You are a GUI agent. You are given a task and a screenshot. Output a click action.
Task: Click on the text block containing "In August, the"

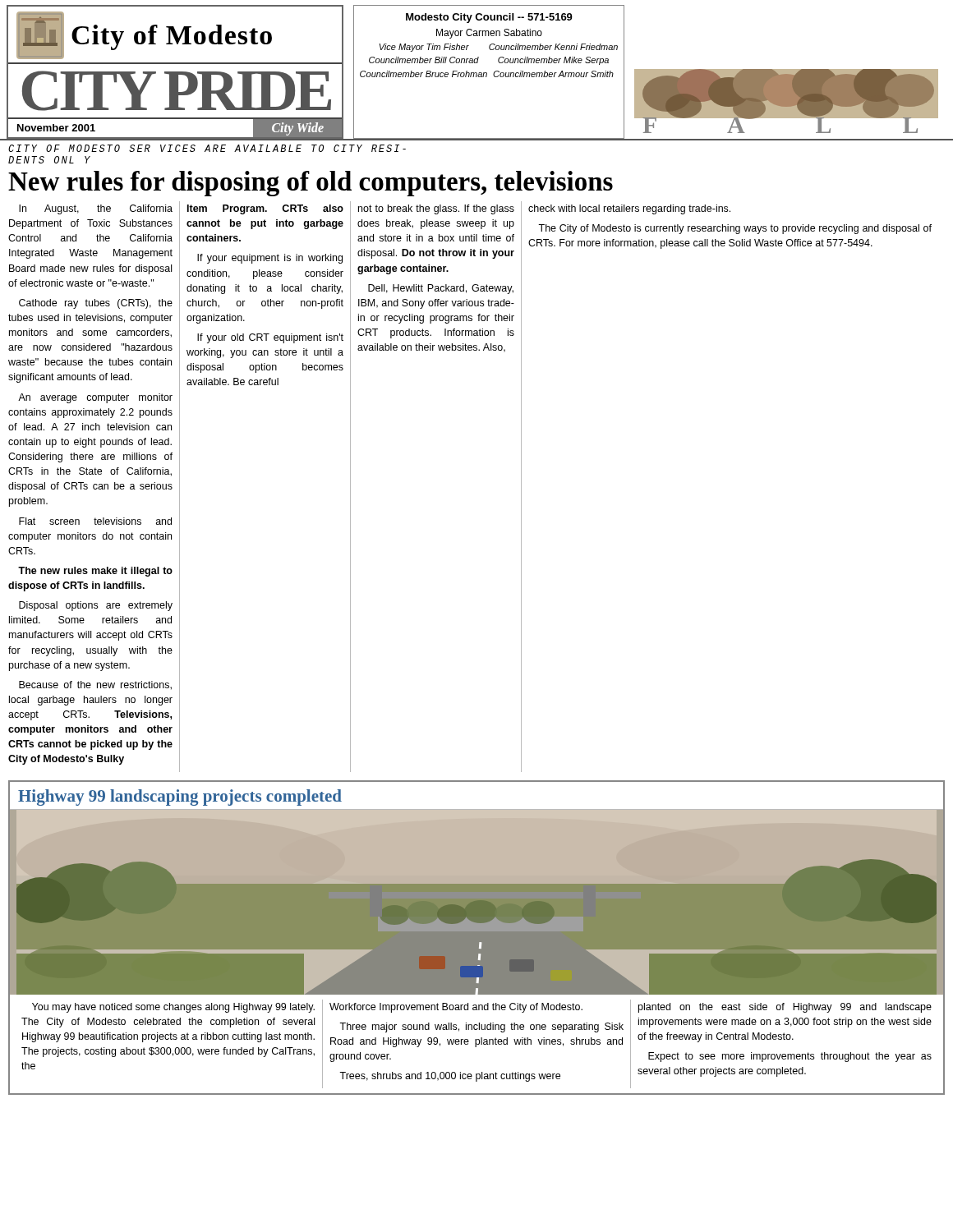tap(90, 484)
